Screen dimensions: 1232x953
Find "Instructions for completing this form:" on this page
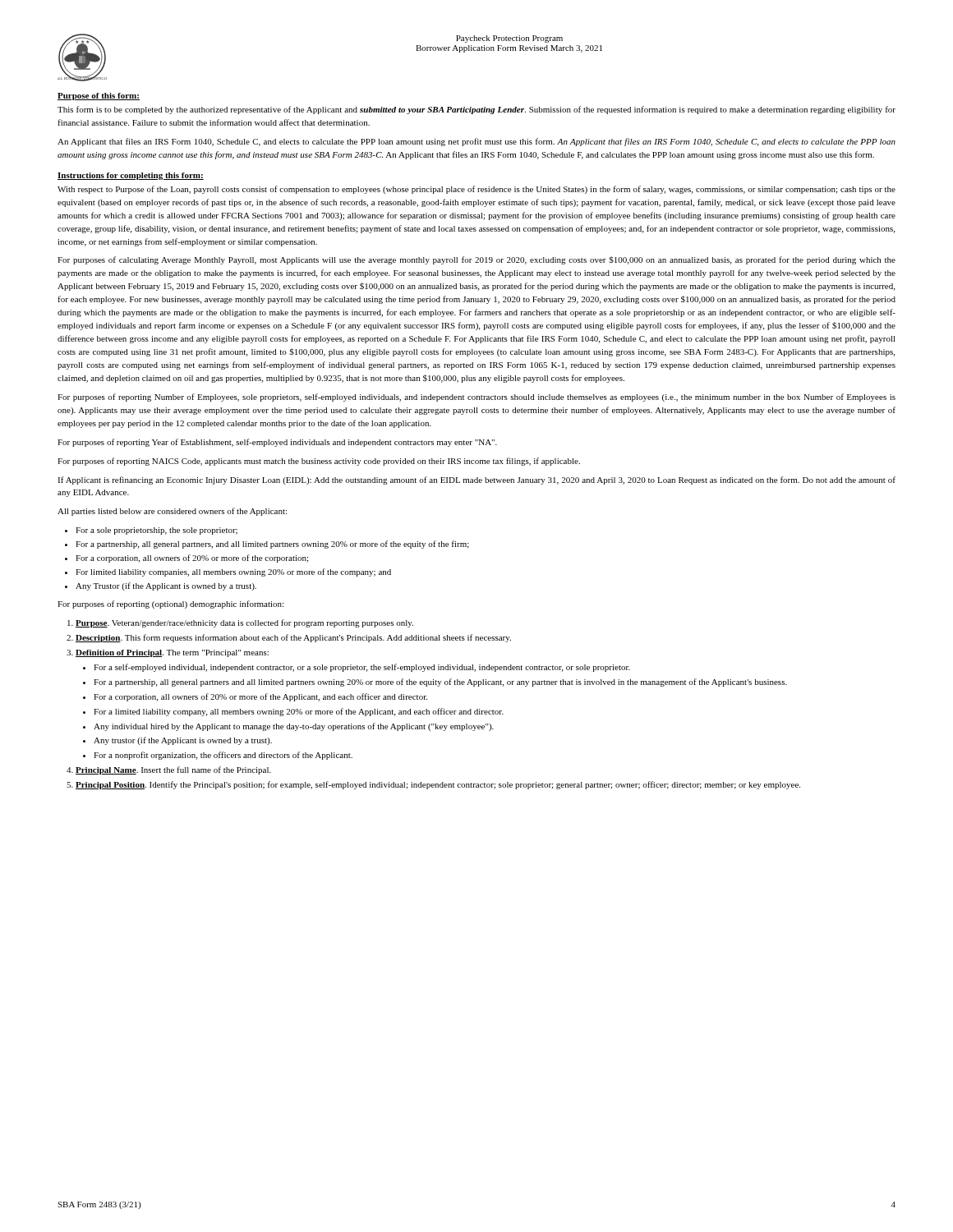click(130, 175)
